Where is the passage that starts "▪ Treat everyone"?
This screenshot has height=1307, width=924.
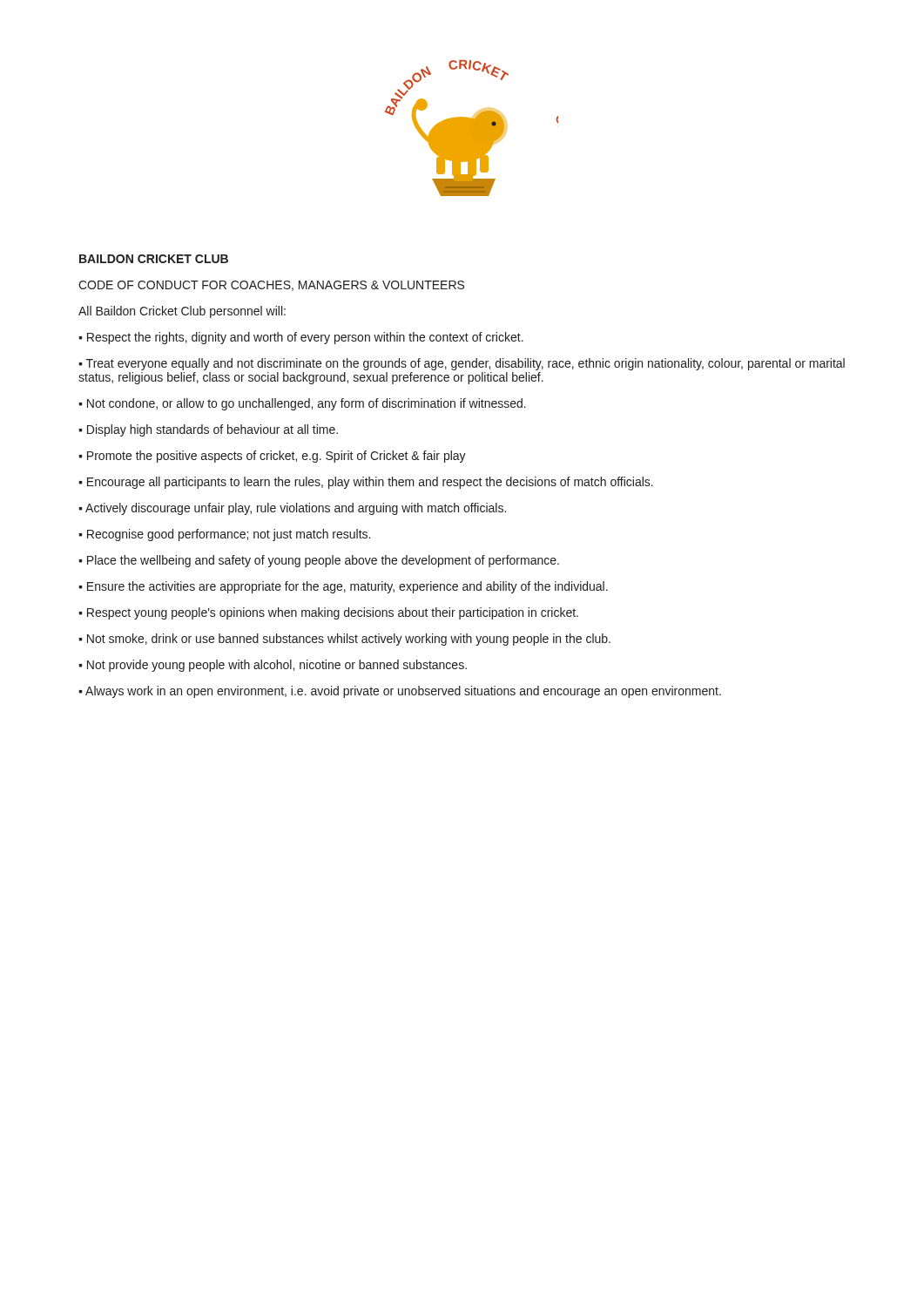click(462, 370)
